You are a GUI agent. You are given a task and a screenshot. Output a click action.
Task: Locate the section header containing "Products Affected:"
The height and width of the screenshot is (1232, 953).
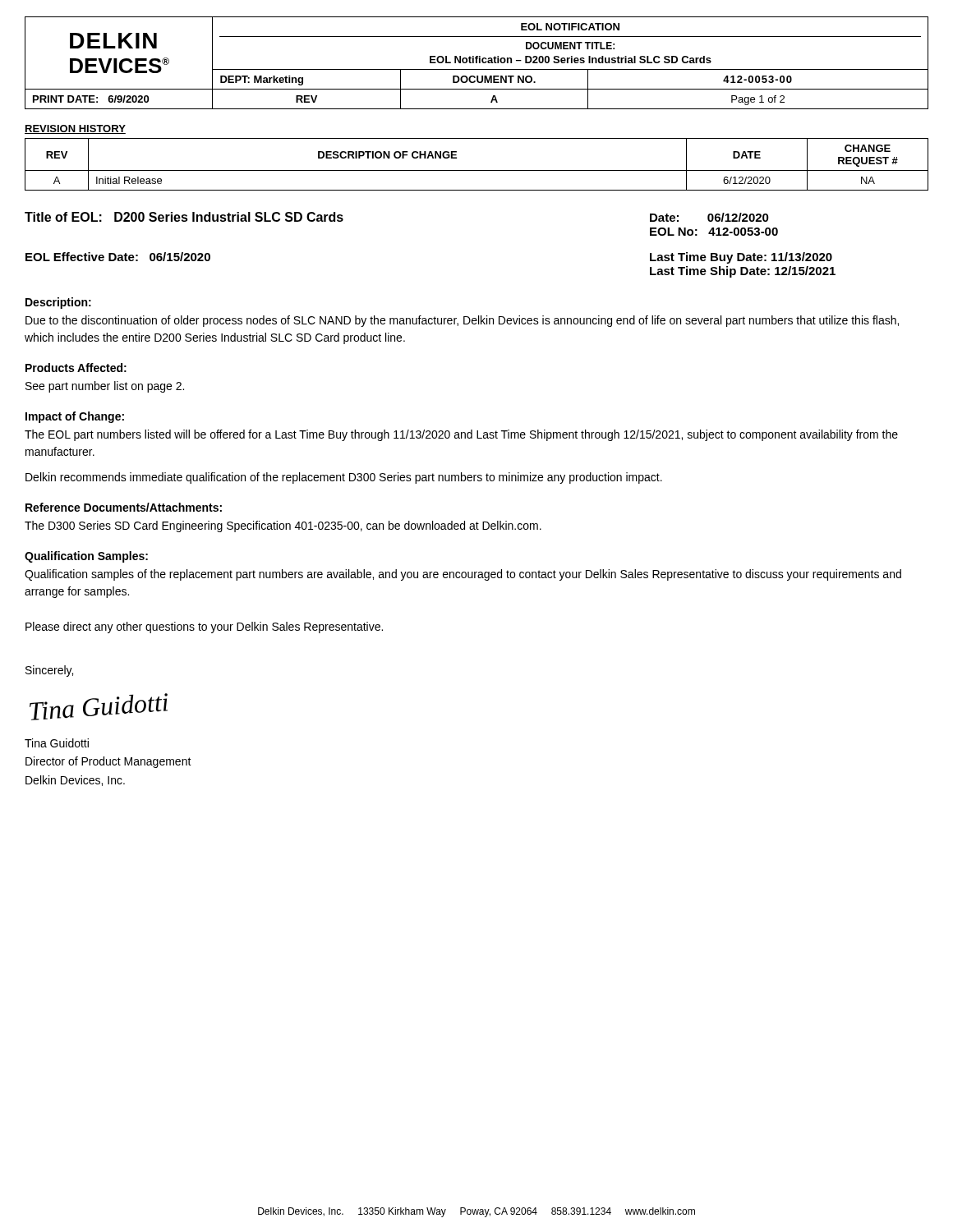pyautogui.click(x=76, y=368)
